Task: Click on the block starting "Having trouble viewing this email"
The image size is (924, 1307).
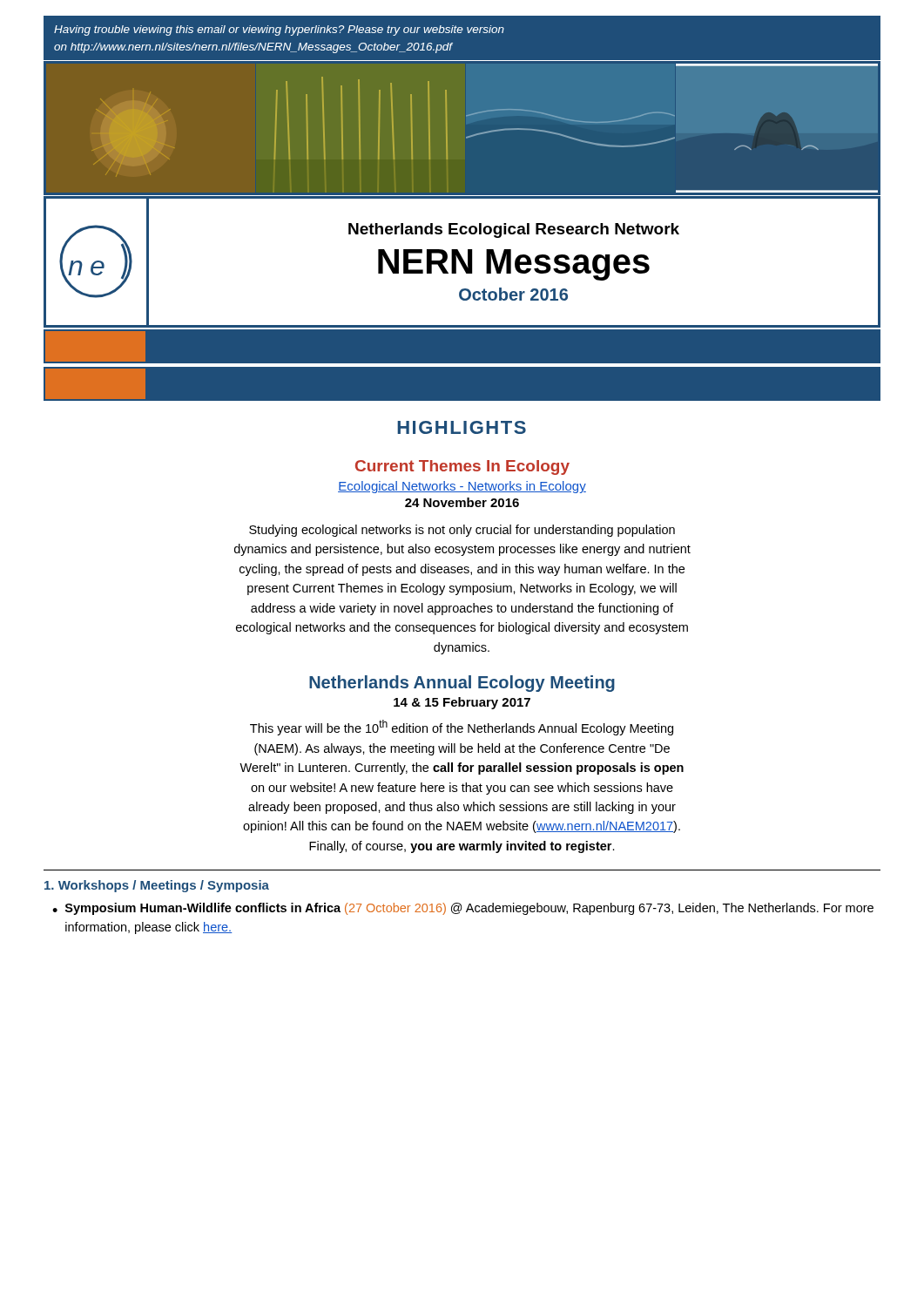Action: pos(462,38)
